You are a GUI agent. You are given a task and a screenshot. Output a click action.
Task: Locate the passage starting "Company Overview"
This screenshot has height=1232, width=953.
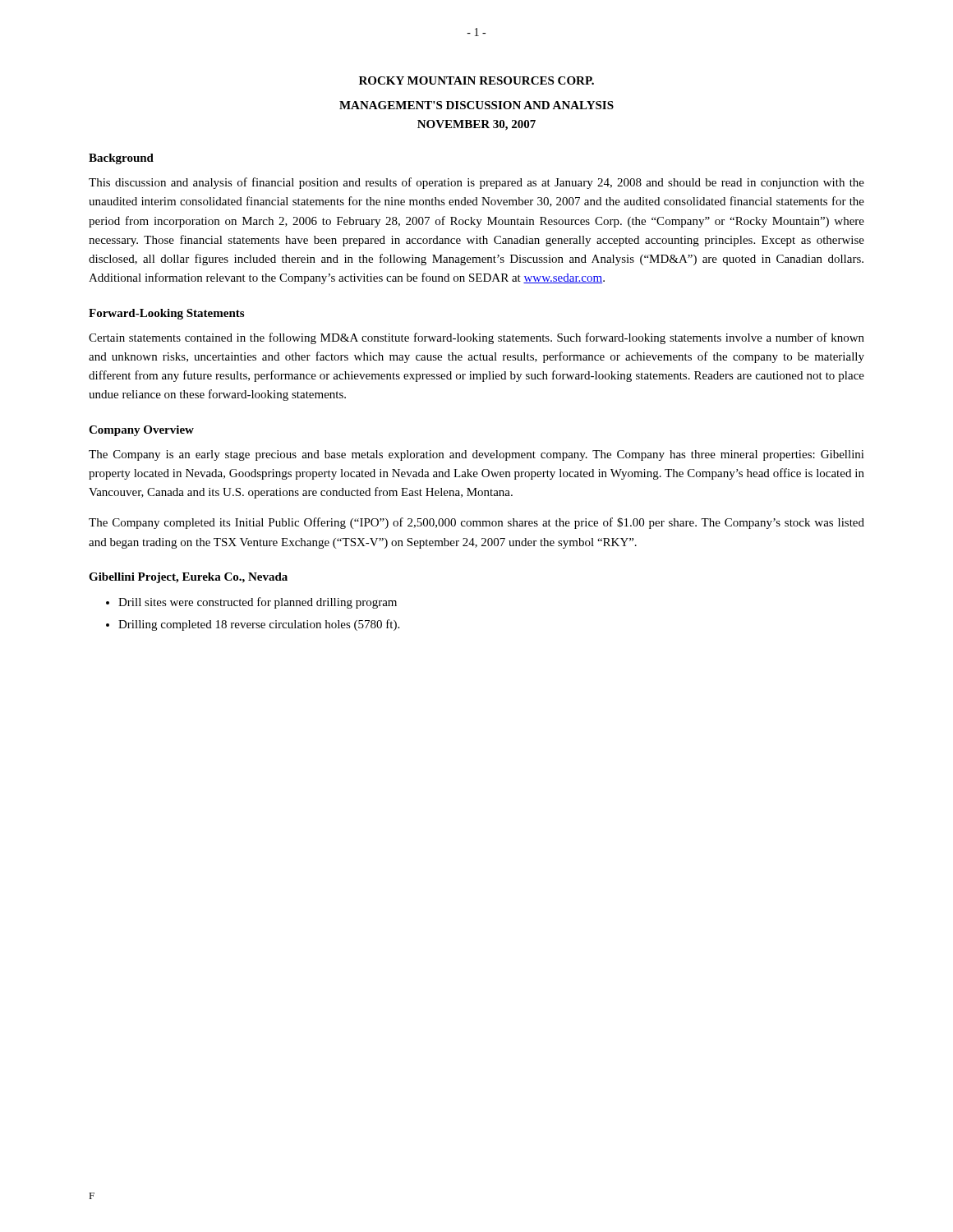(x=141, y=429)
